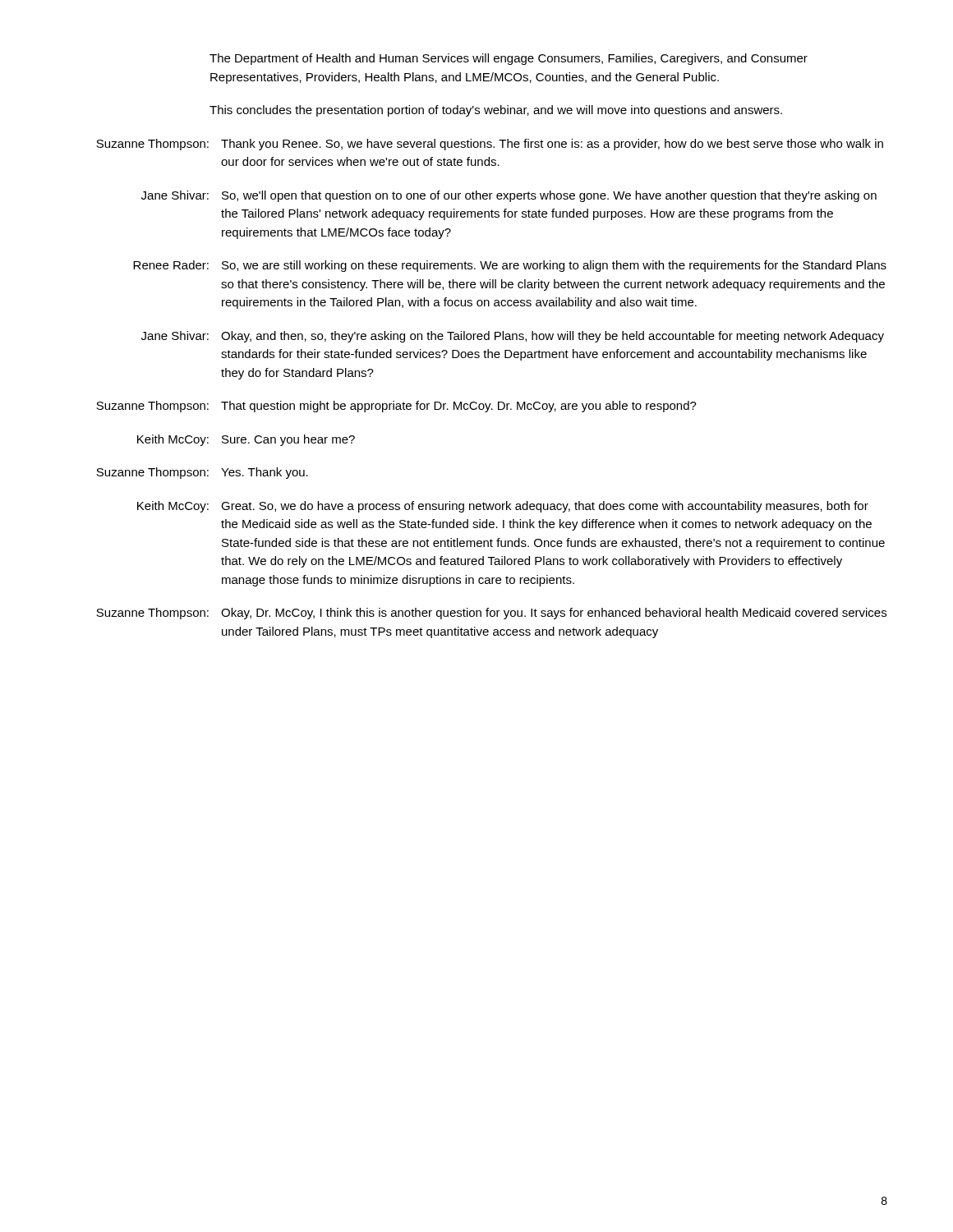Find the text block that reads "Jane Shivar: So, we'll"
953x1232 pixels.
[x=485, y=214]
